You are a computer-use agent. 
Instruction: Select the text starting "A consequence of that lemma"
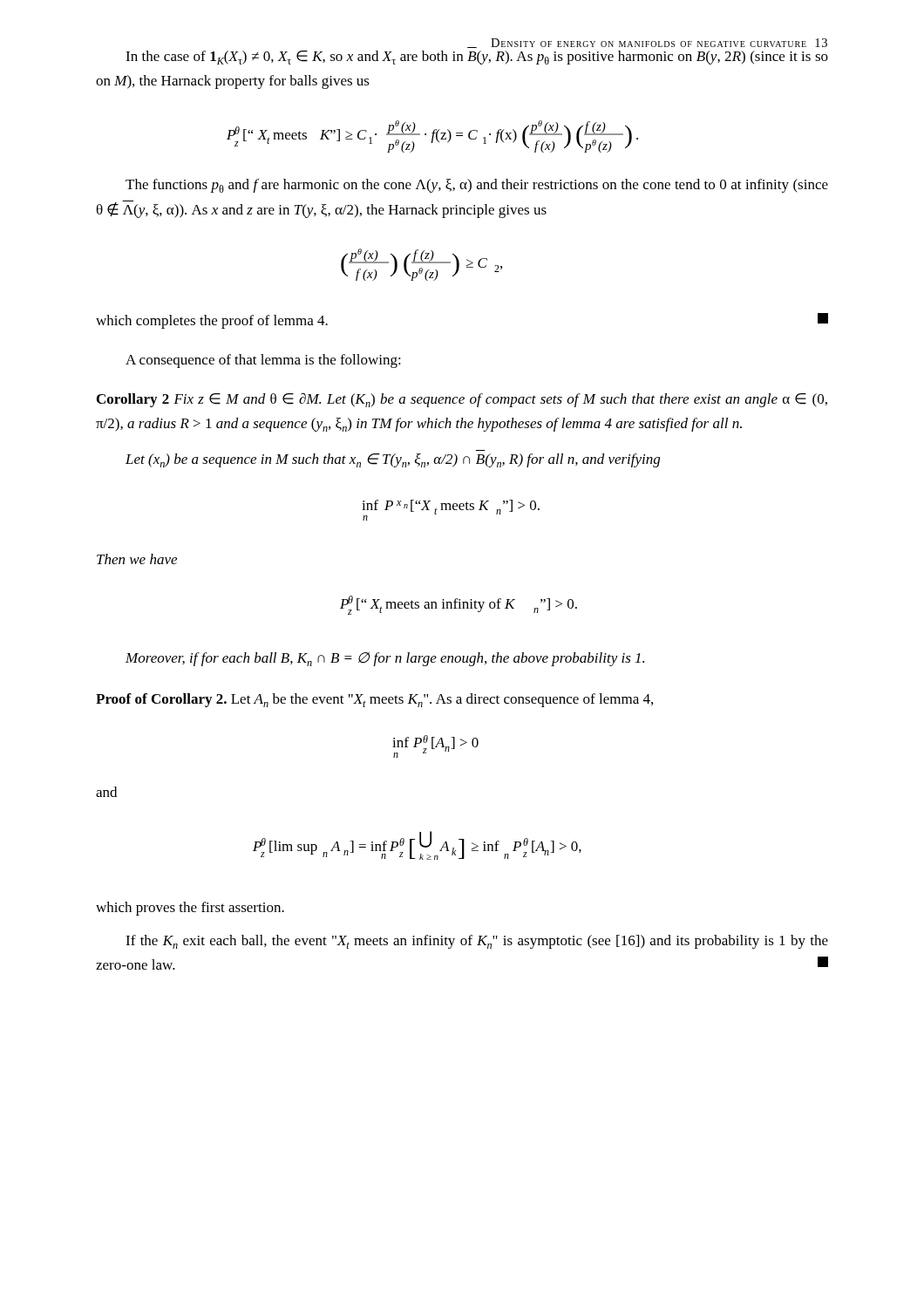tap(263, 361)
